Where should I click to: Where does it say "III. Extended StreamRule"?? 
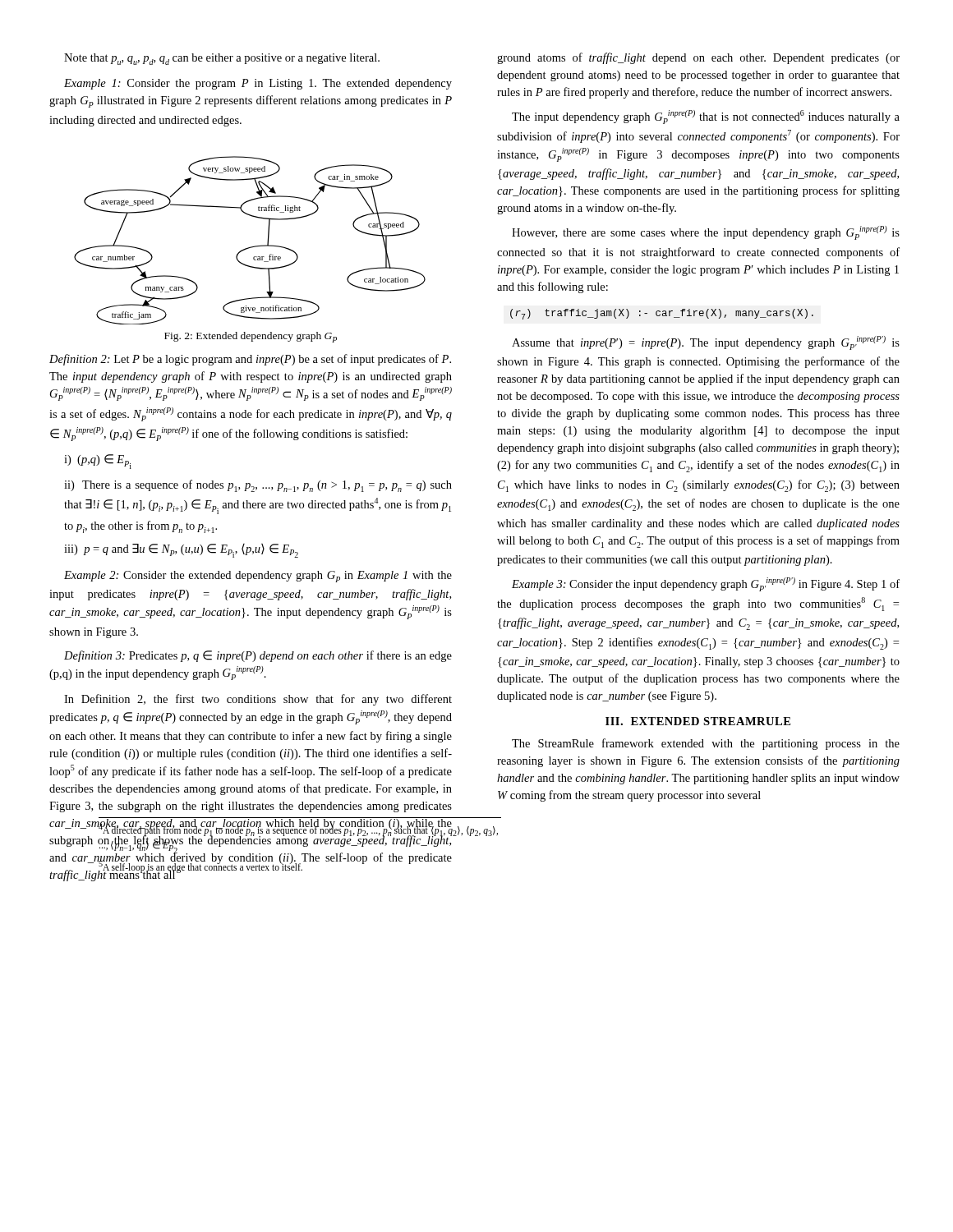(x=698, y=721)
